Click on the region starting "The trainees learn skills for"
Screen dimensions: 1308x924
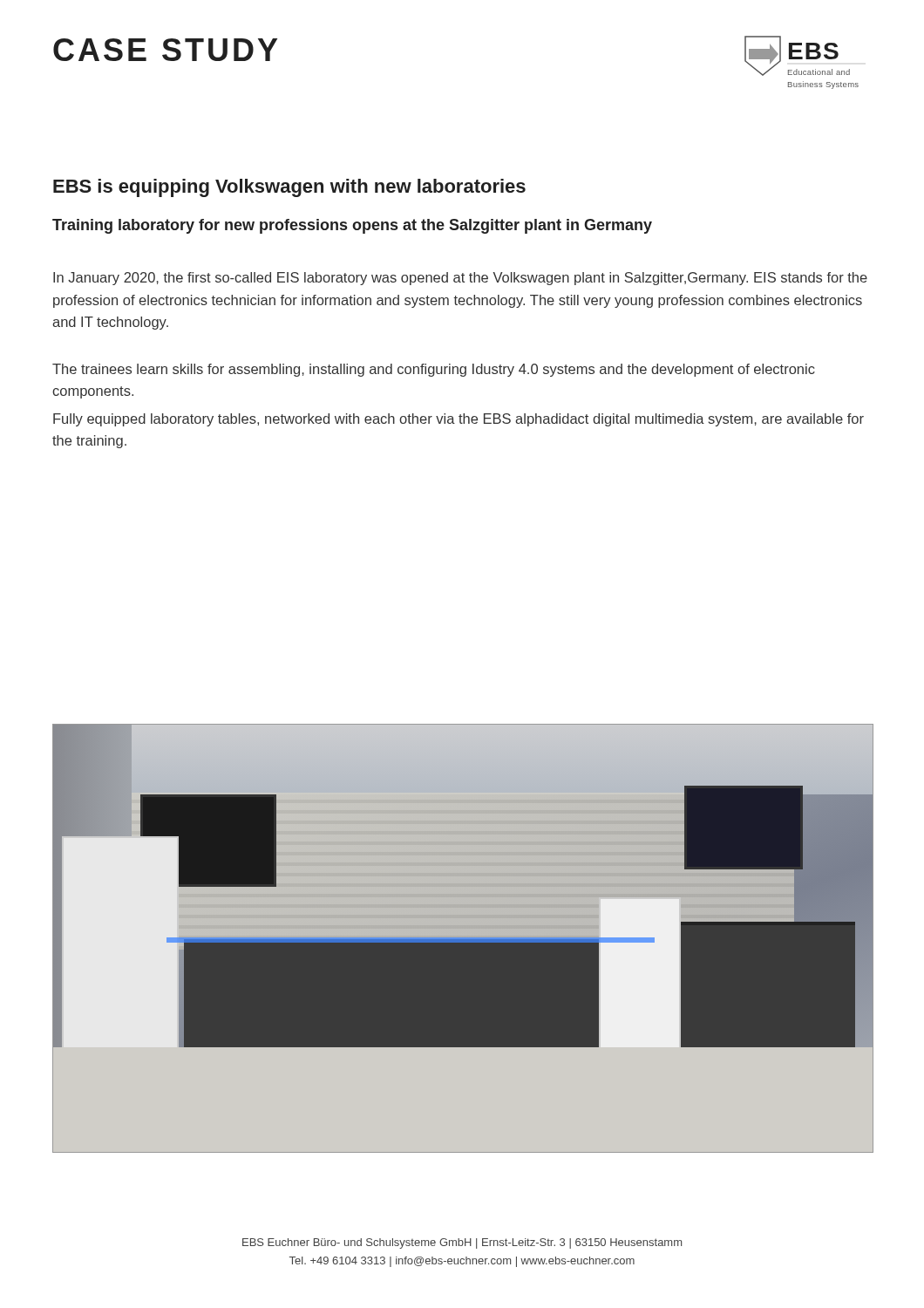point(462,380)
